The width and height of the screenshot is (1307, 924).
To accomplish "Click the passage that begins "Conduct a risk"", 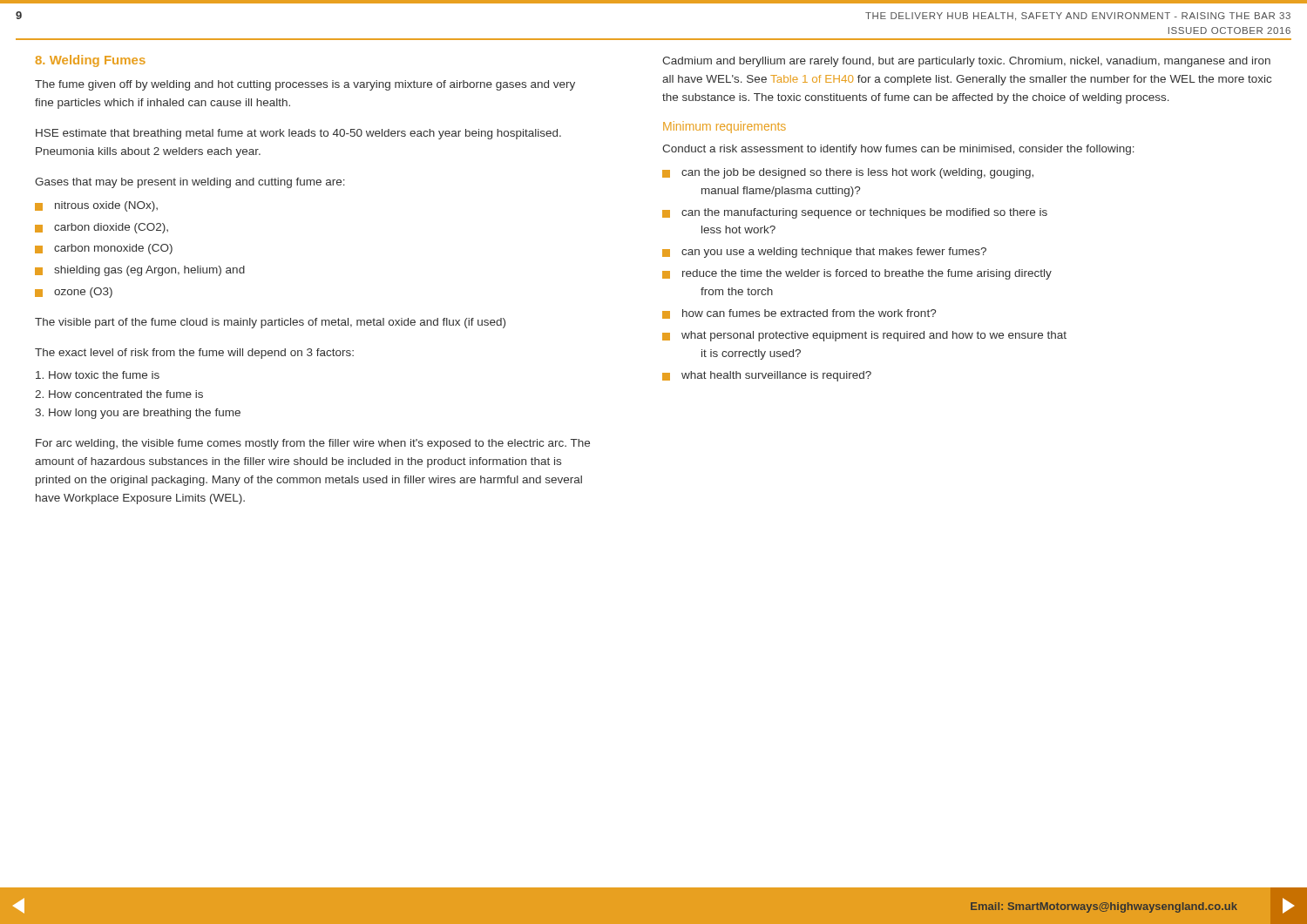I will pyautogui.click(x=967, y=149).
